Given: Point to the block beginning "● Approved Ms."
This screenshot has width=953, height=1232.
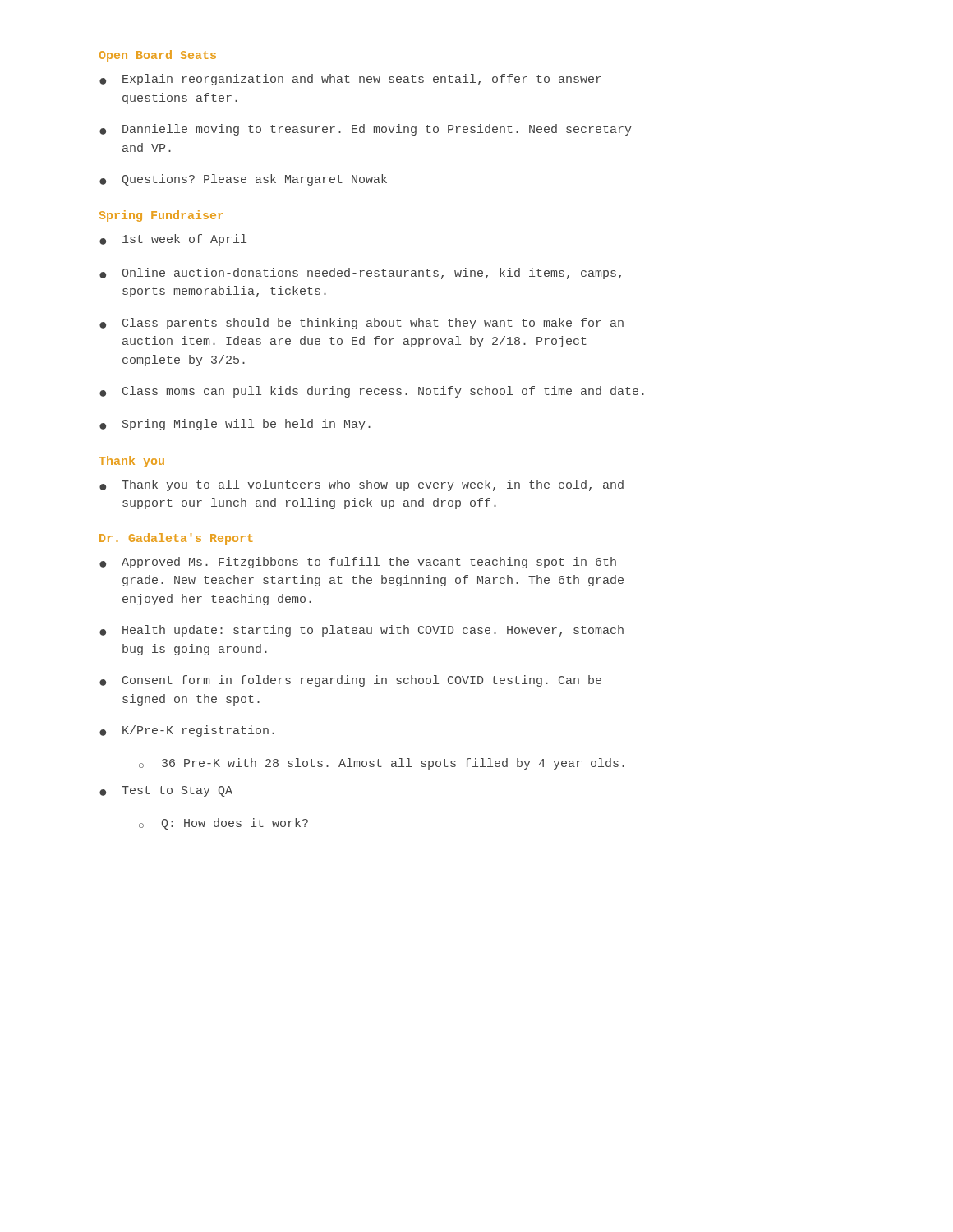Looking at the screenshot, I should tap(476, 582).
